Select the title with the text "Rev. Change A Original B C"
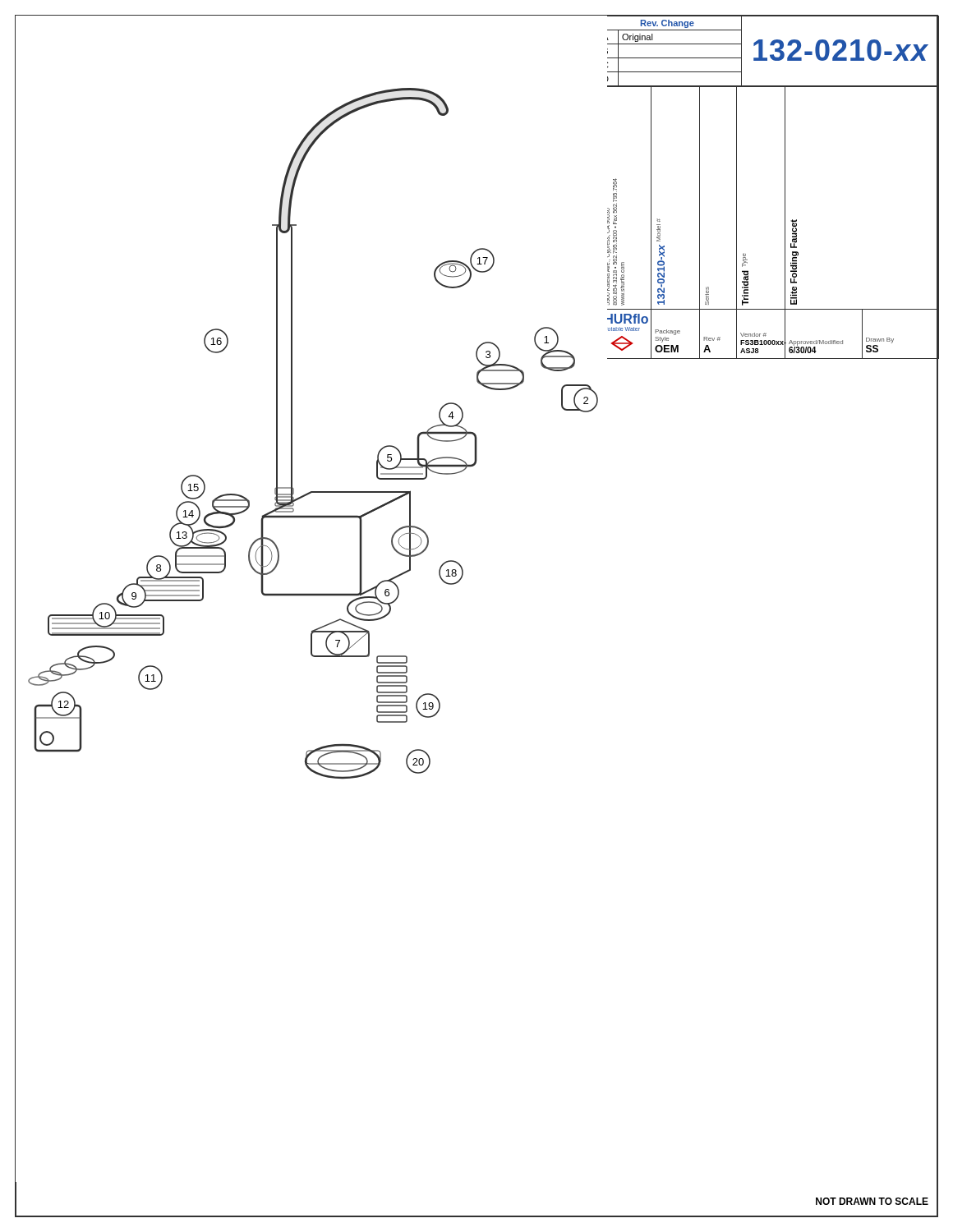 (x=765, y=187)
